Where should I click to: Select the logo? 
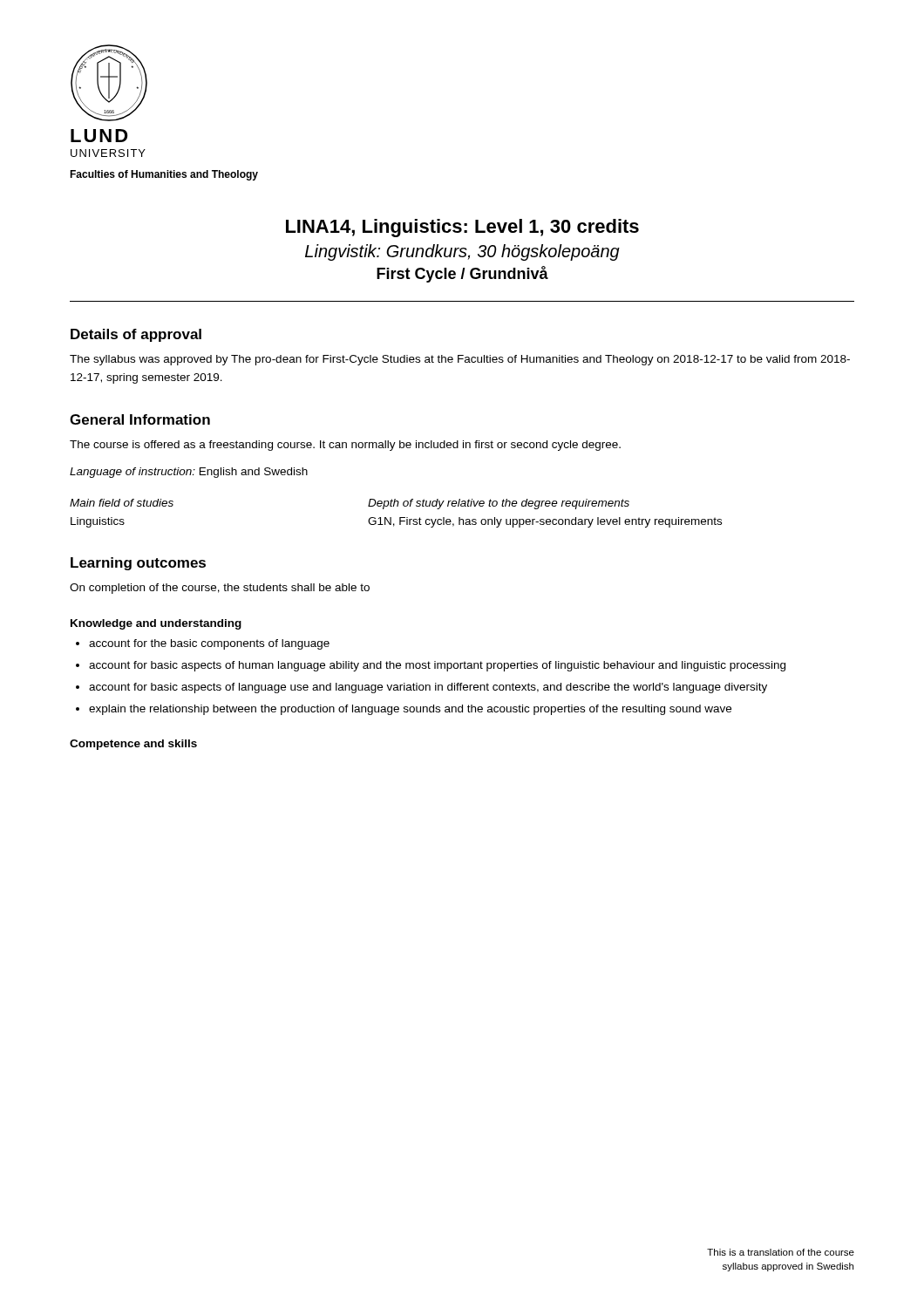pyautogui.click(x=462, y=102)
